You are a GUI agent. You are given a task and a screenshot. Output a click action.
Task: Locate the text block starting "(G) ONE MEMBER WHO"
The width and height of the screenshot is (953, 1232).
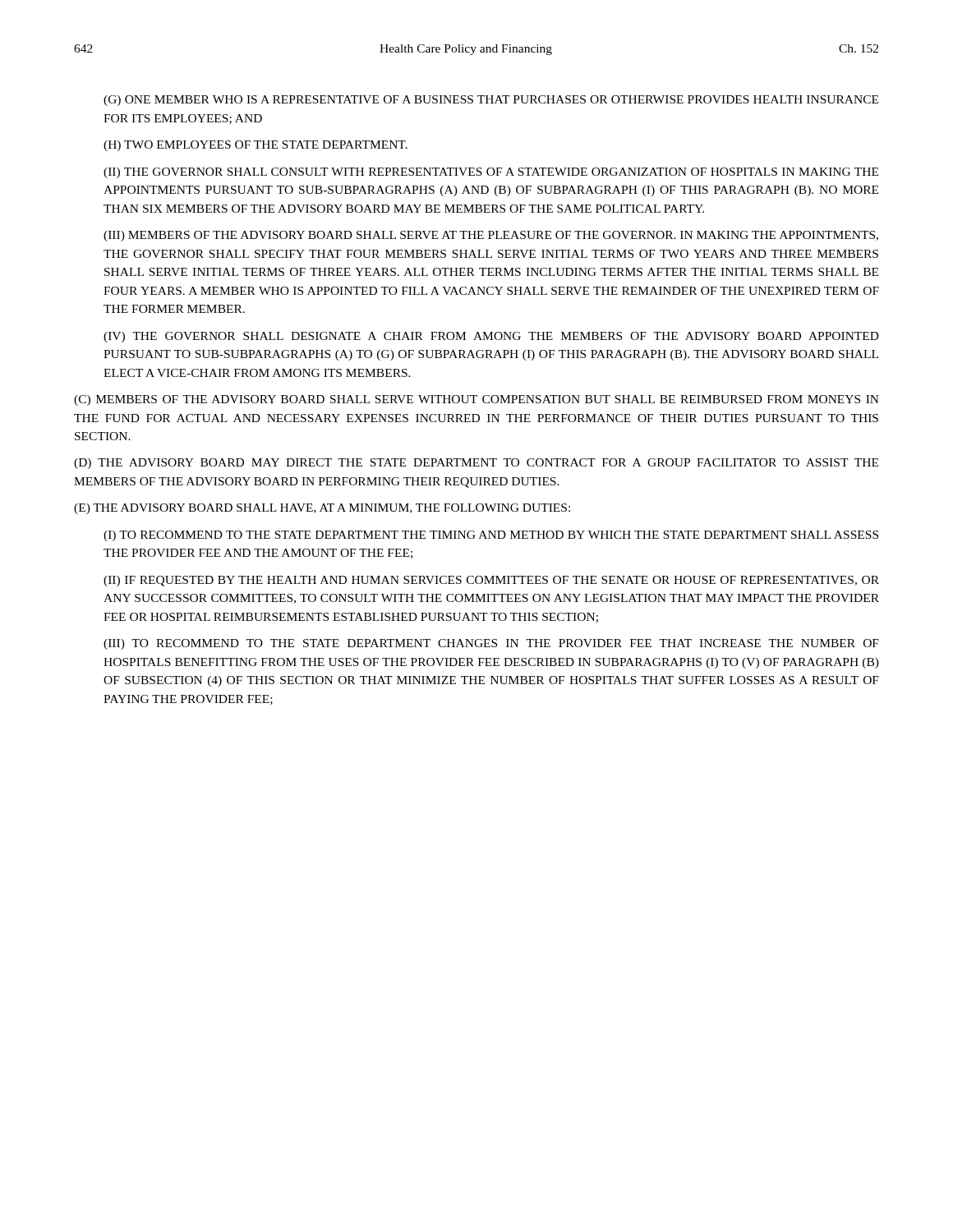point(491,109)
